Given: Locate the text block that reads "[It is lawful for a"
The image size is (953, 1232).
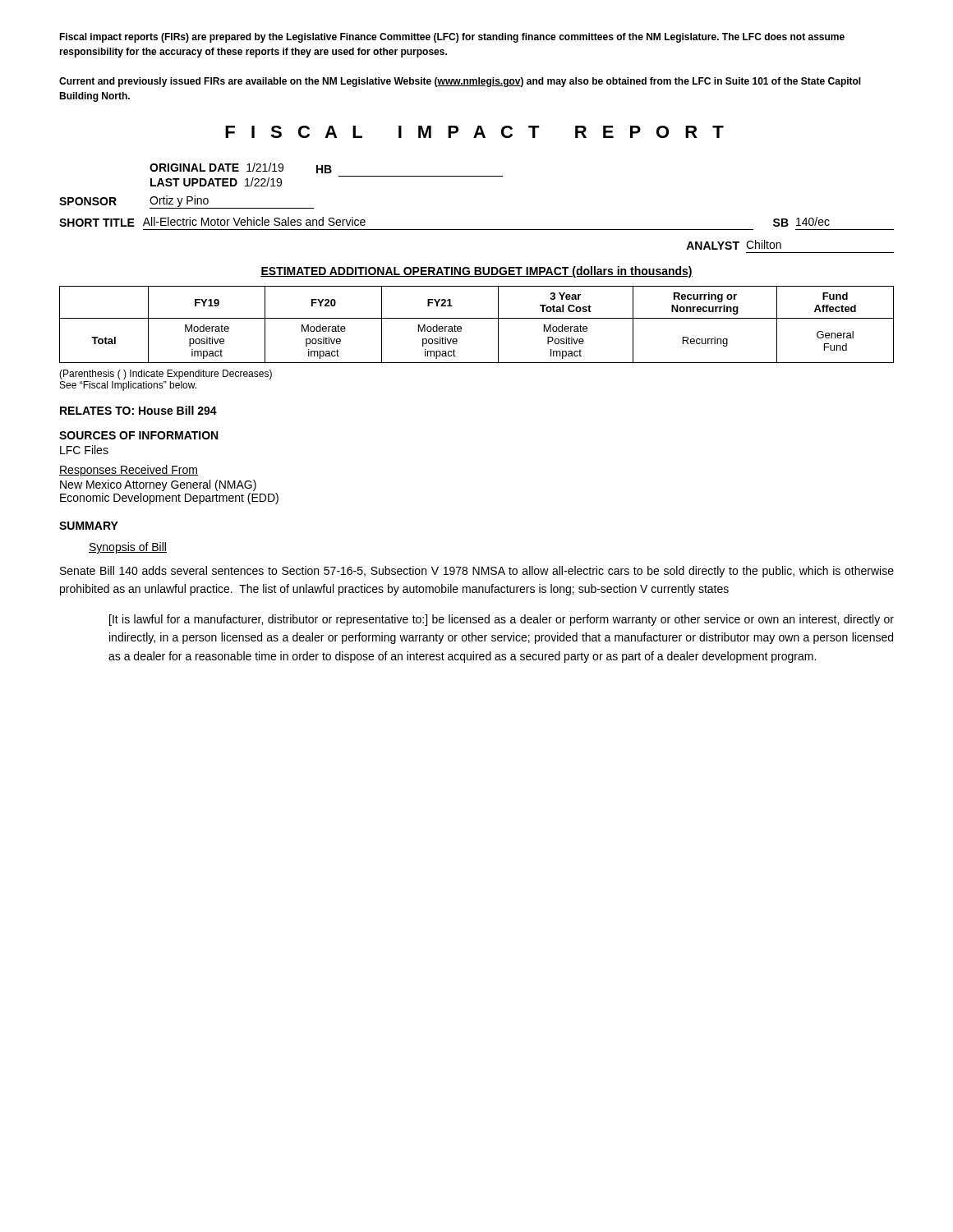Looking at the screenshot, I should point(501,637).
